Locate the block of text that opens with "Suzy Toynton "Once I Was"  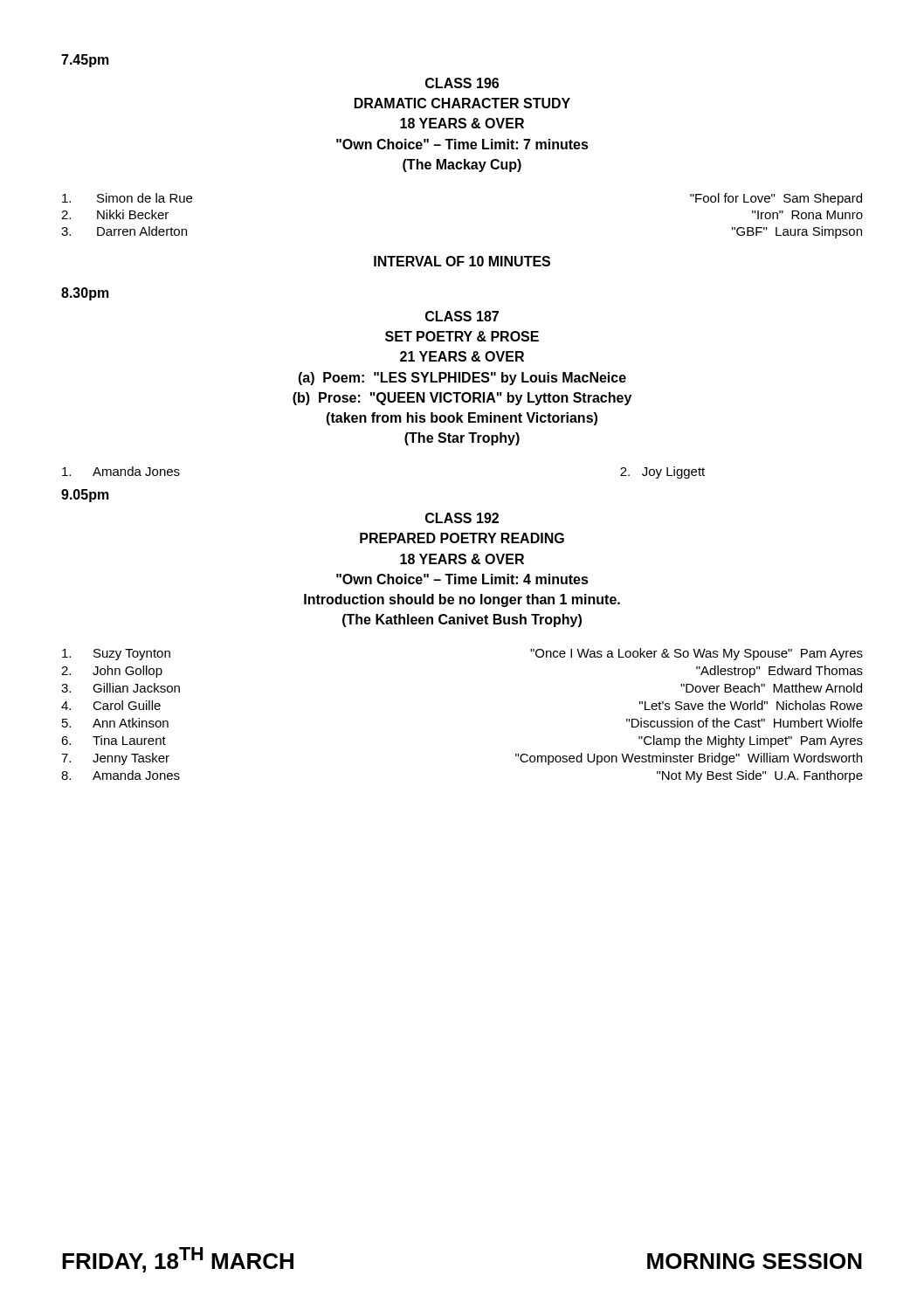[x=138, y=654]
